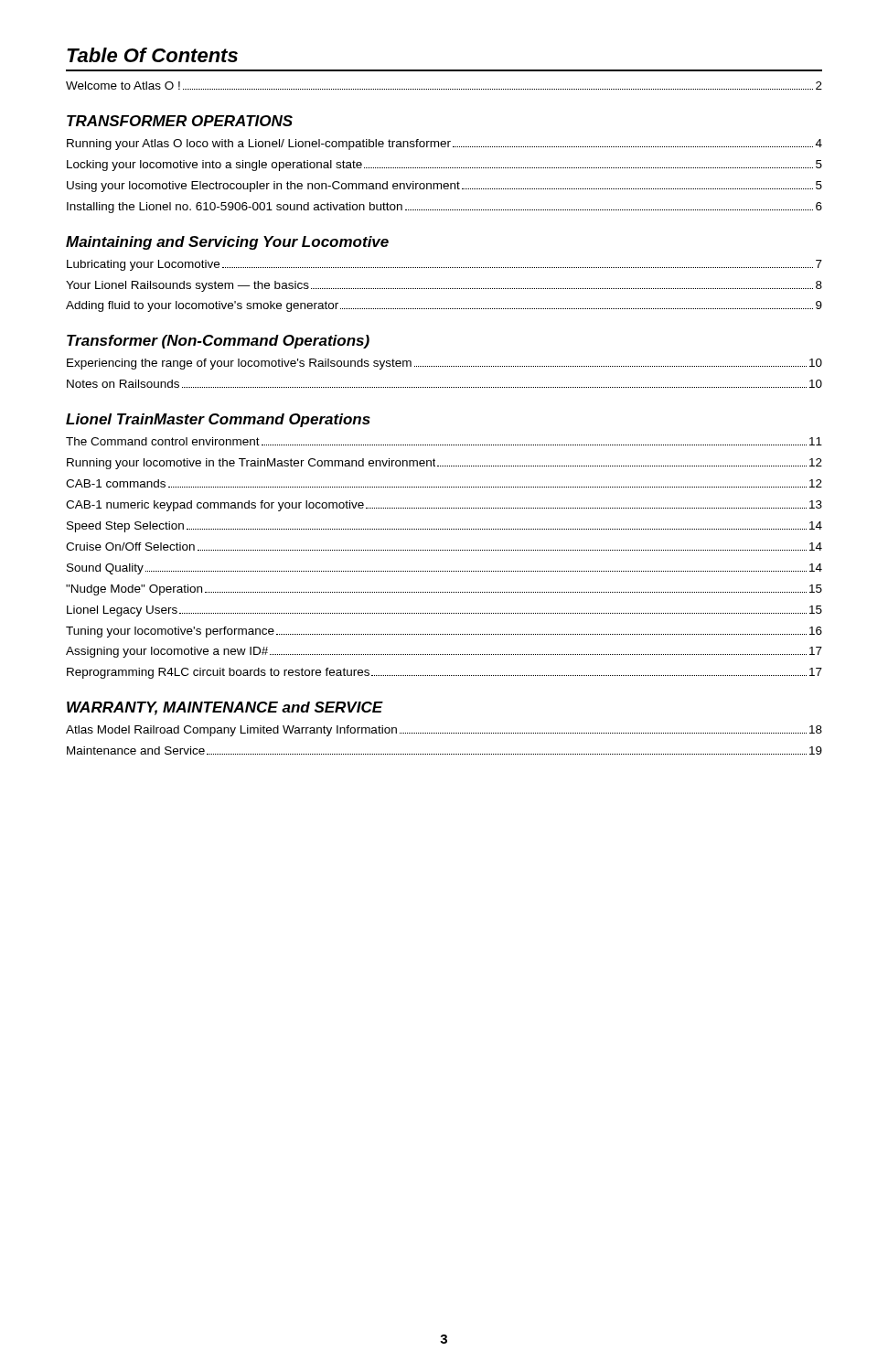Locate the text starting "Adding fluid to your locomotive's smoke generator"
This screenshot has width=888, height=1372.
click(444, 306)
